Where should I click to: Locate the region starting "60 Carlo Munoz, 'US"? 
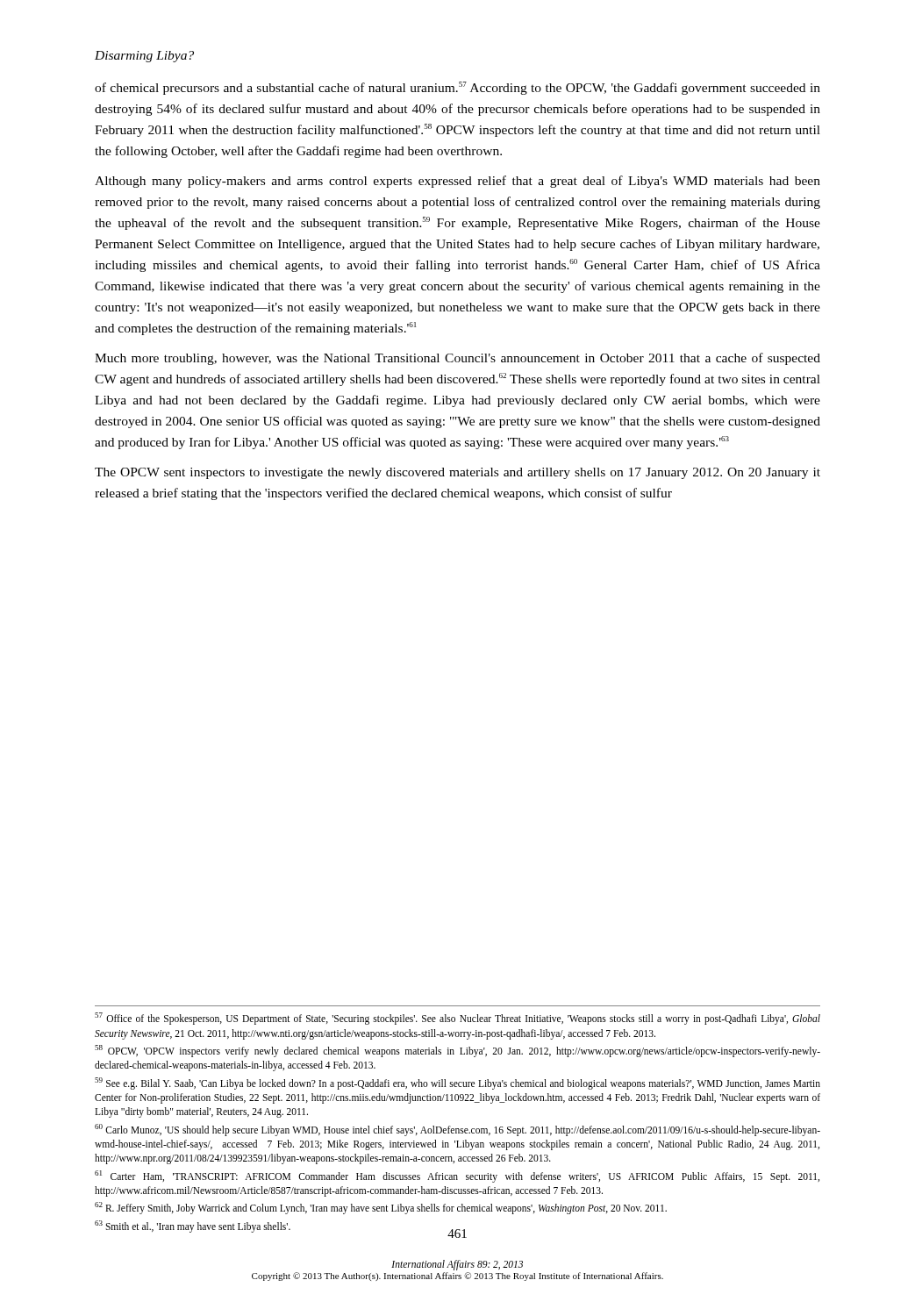(458, 1143)
